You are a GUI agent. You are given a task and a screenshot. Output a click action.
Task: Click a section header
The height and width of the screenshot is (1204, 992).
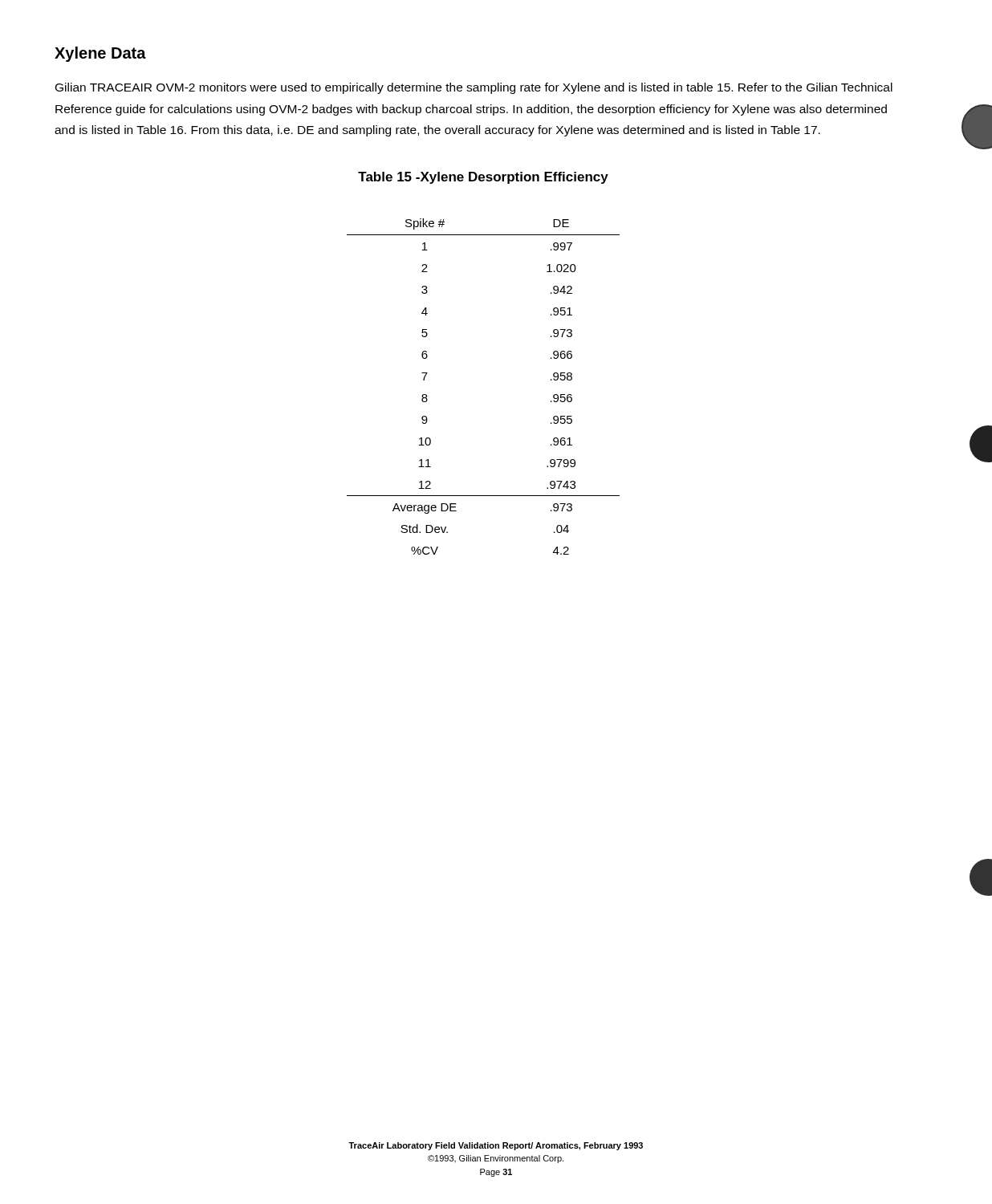tap(100, 53)
